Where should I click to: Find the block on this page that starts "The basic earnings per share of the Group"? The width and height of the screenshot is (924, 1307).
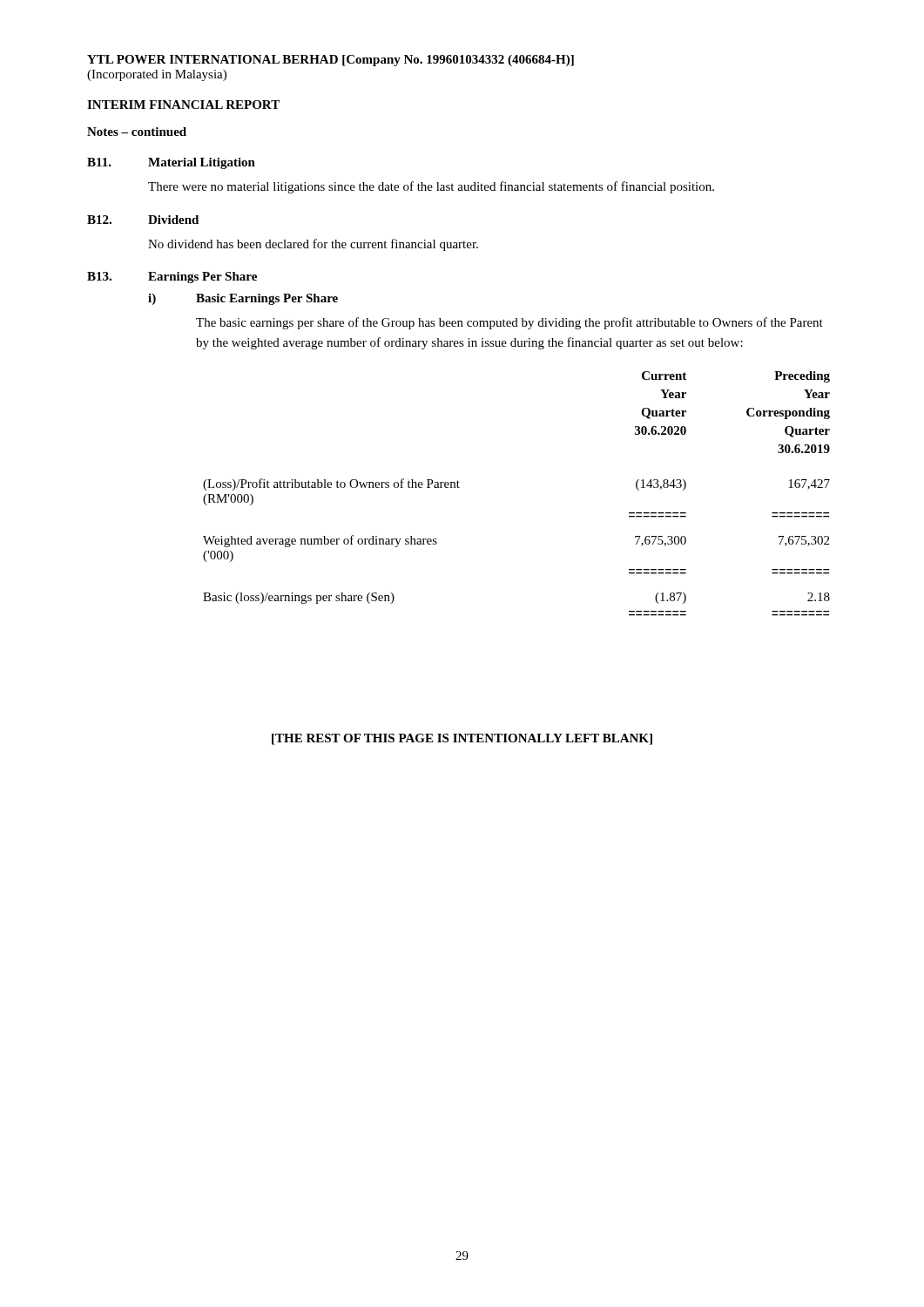509,332
